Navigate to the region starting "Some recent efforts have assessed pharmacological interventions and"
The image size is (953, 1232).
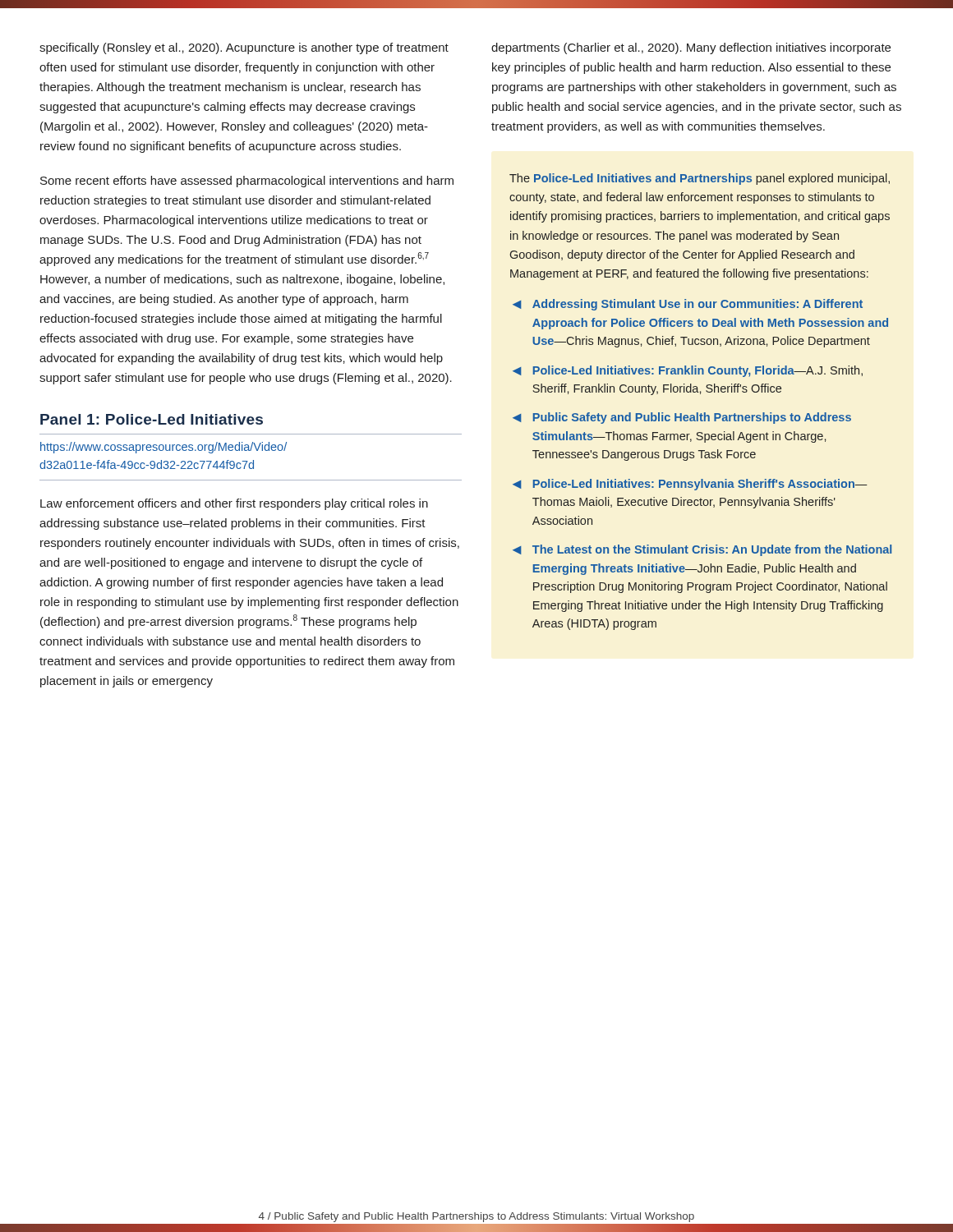(x=247, y=279)
